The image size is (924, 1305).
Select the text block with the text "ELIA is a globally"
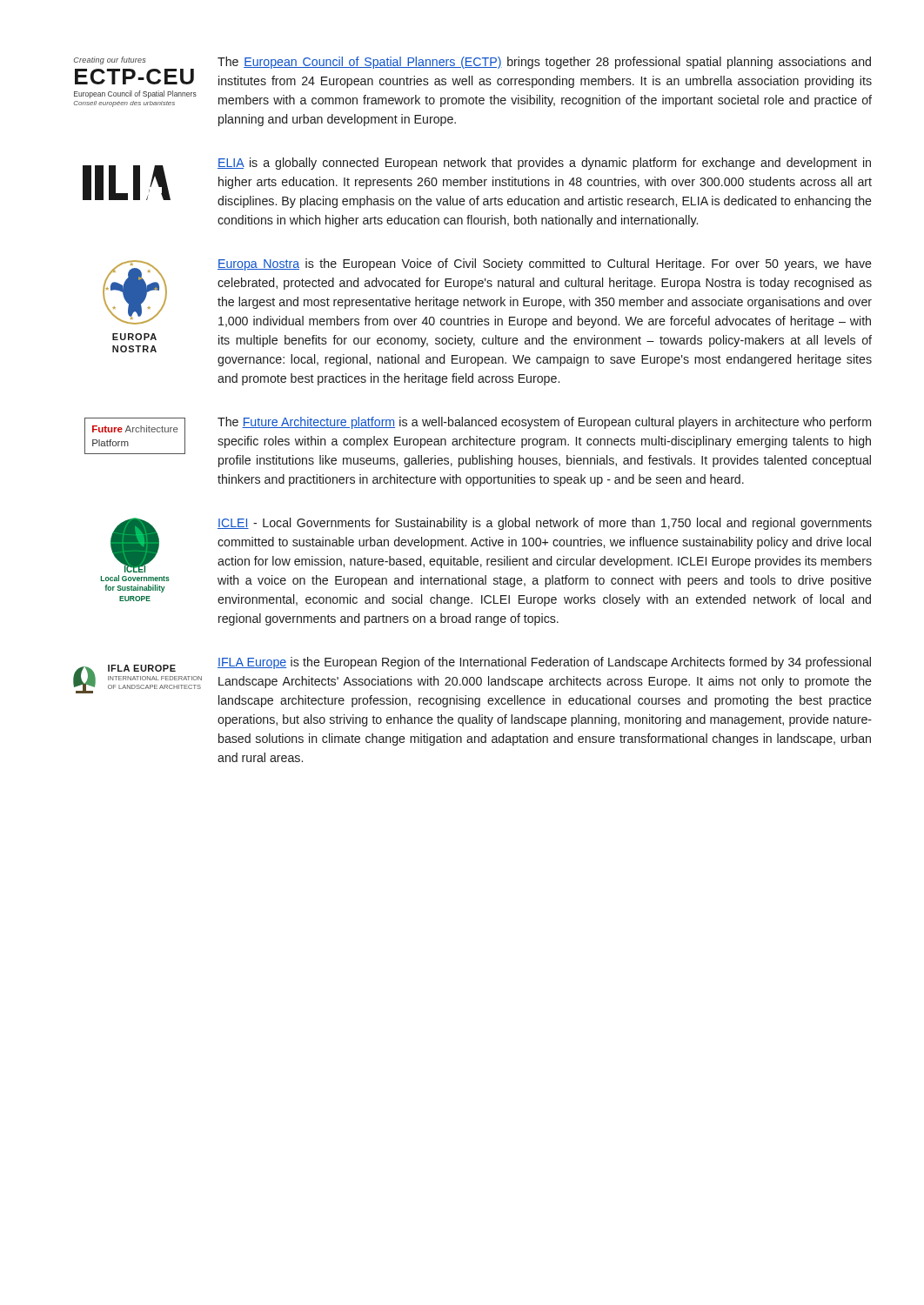pos(545,191)
